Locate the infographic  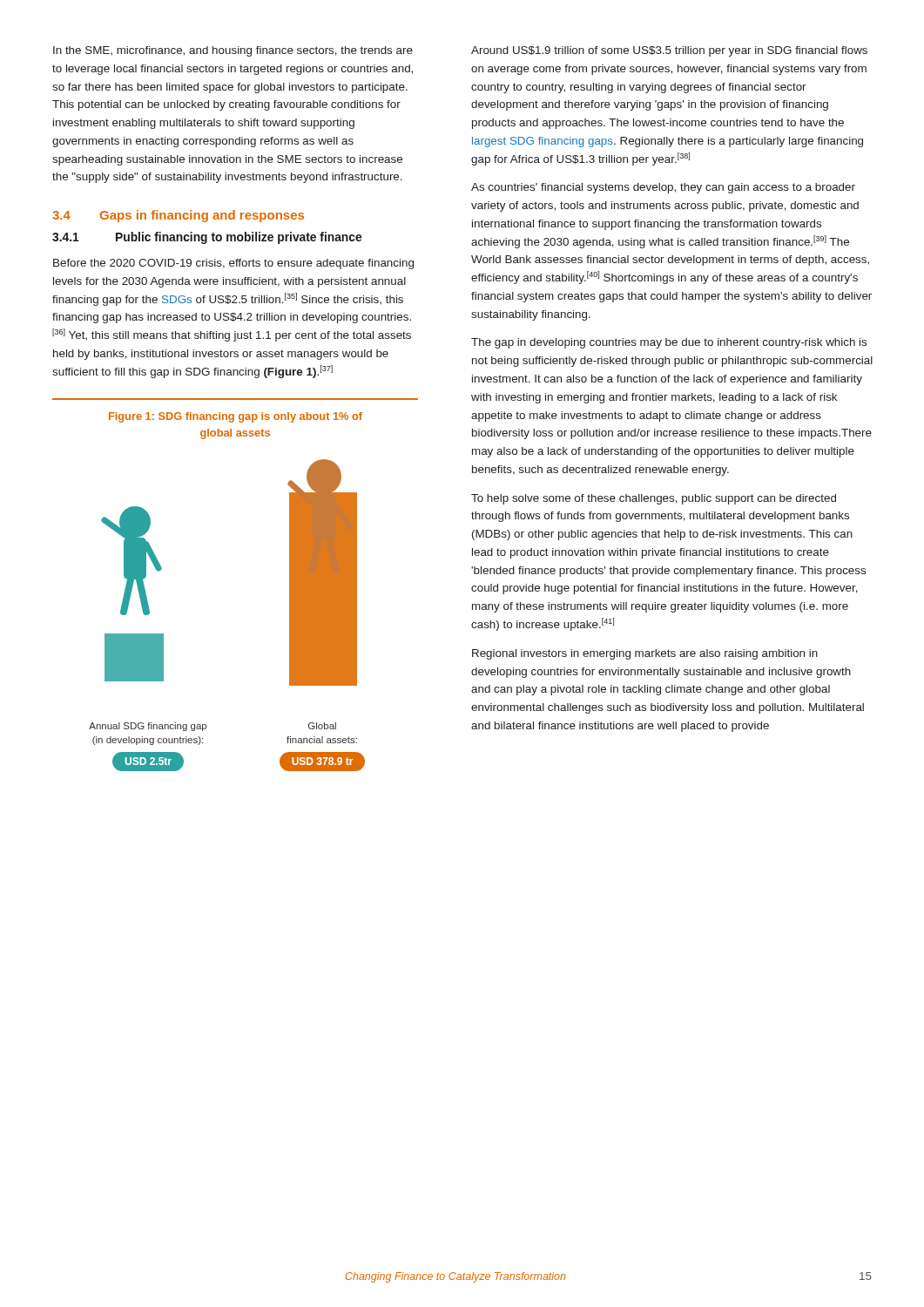point(235,585)
